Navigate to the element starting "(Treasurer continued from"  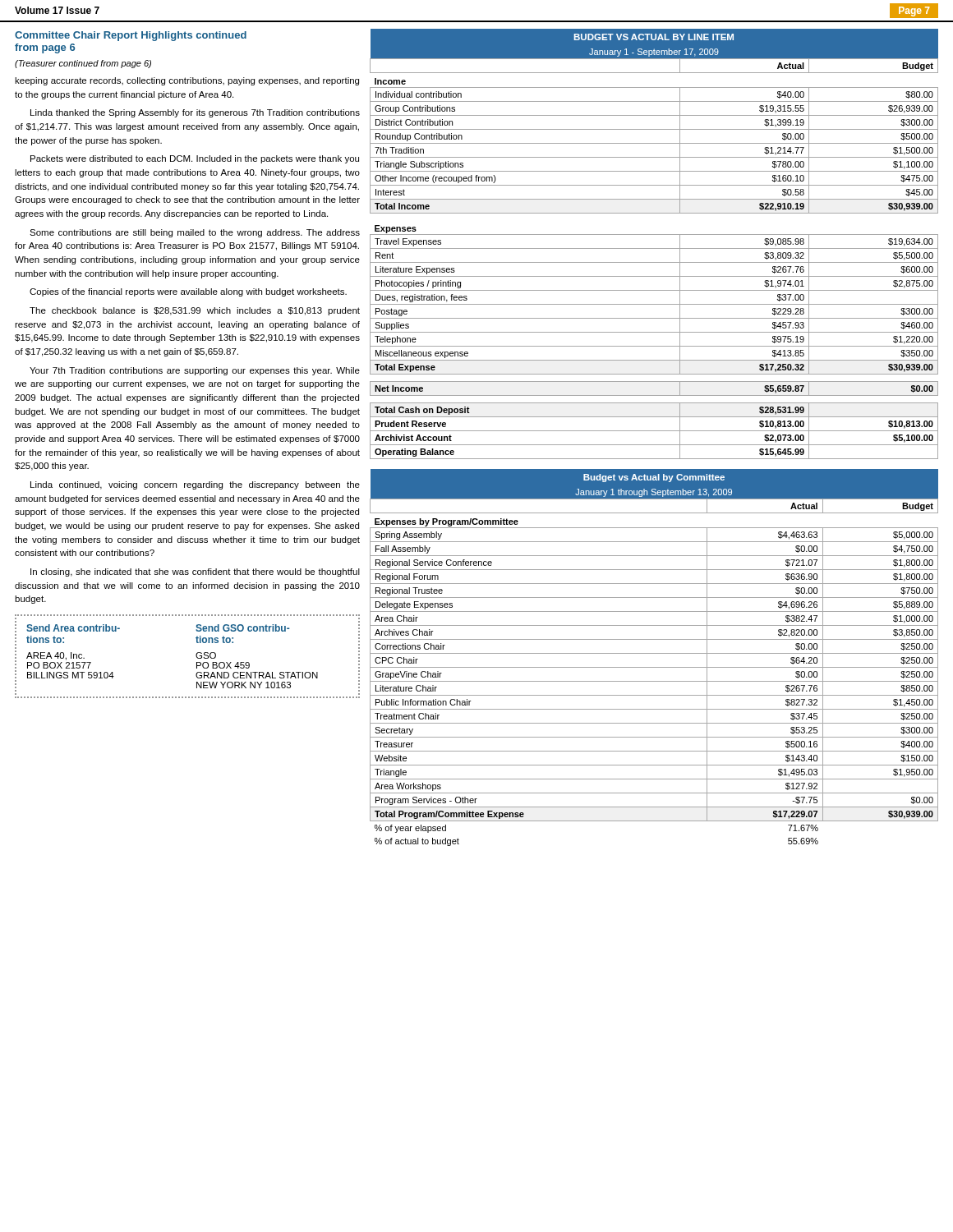pyautogui.click(x=187, y=79)
